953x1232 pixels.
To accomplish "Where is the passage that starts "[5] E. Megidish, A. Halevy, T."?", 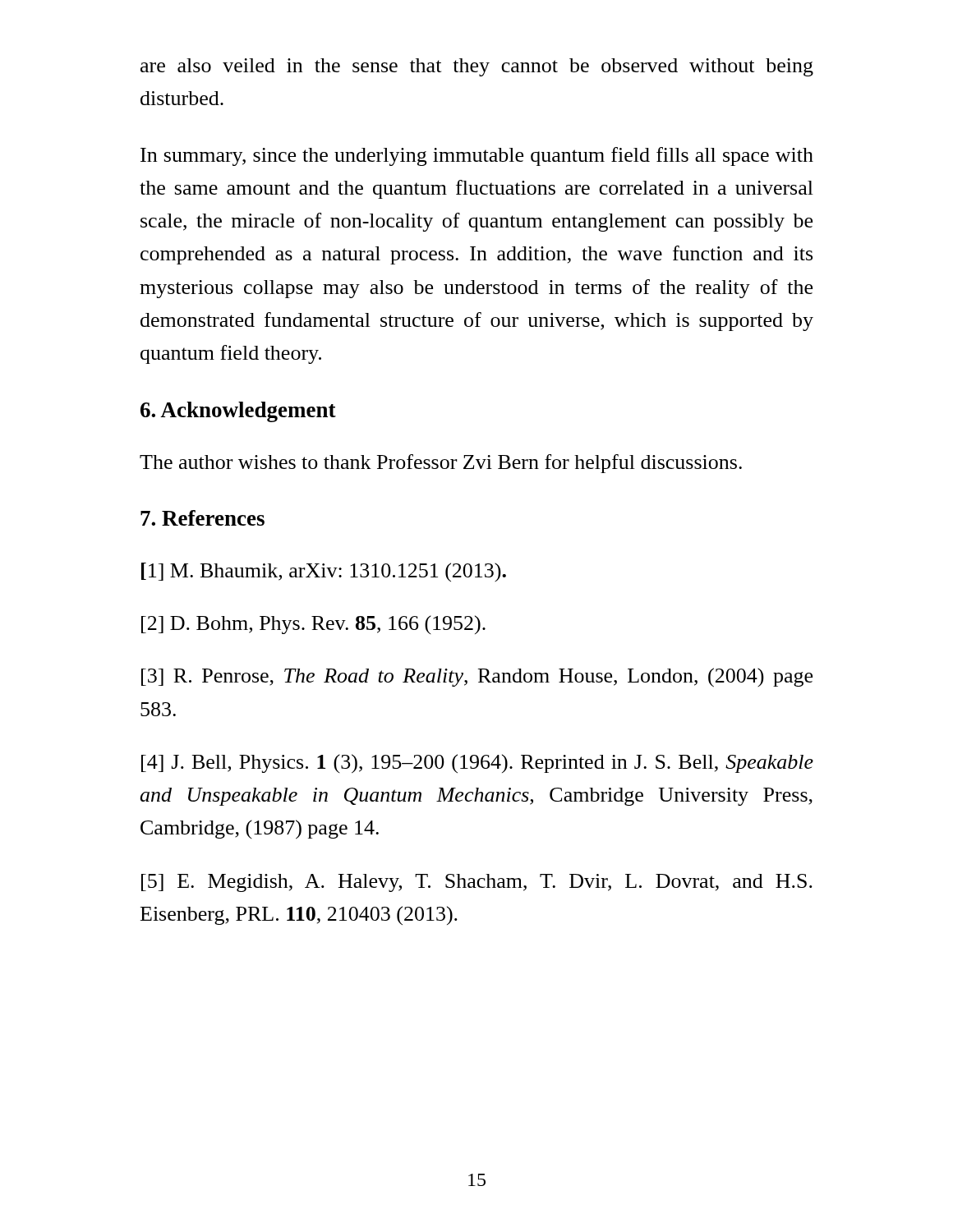I will click(x=476, y=898).
